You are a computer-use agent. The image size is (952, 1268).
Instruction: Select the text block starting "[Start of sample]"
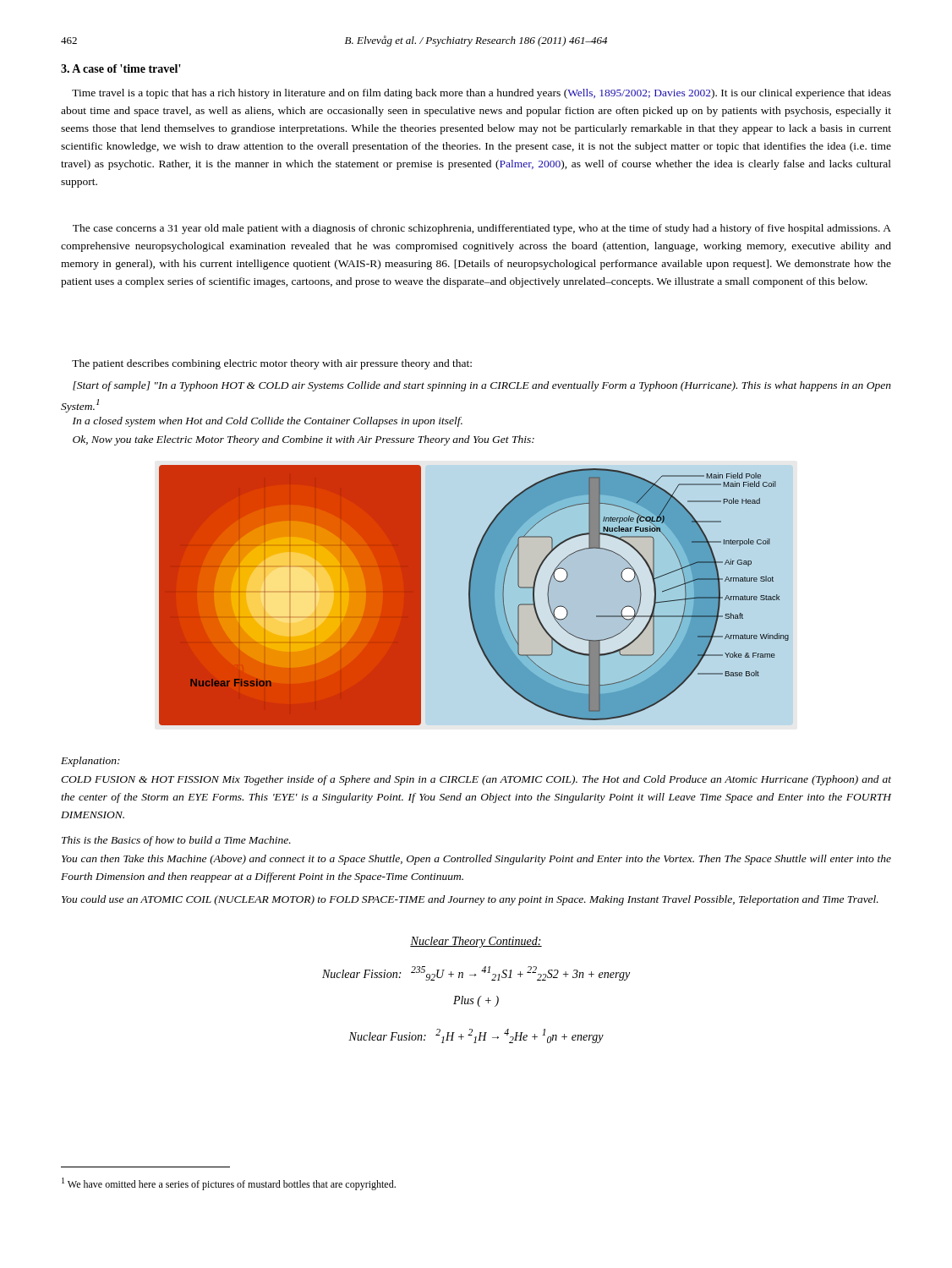pyautogui.click(x=476, y=395)
